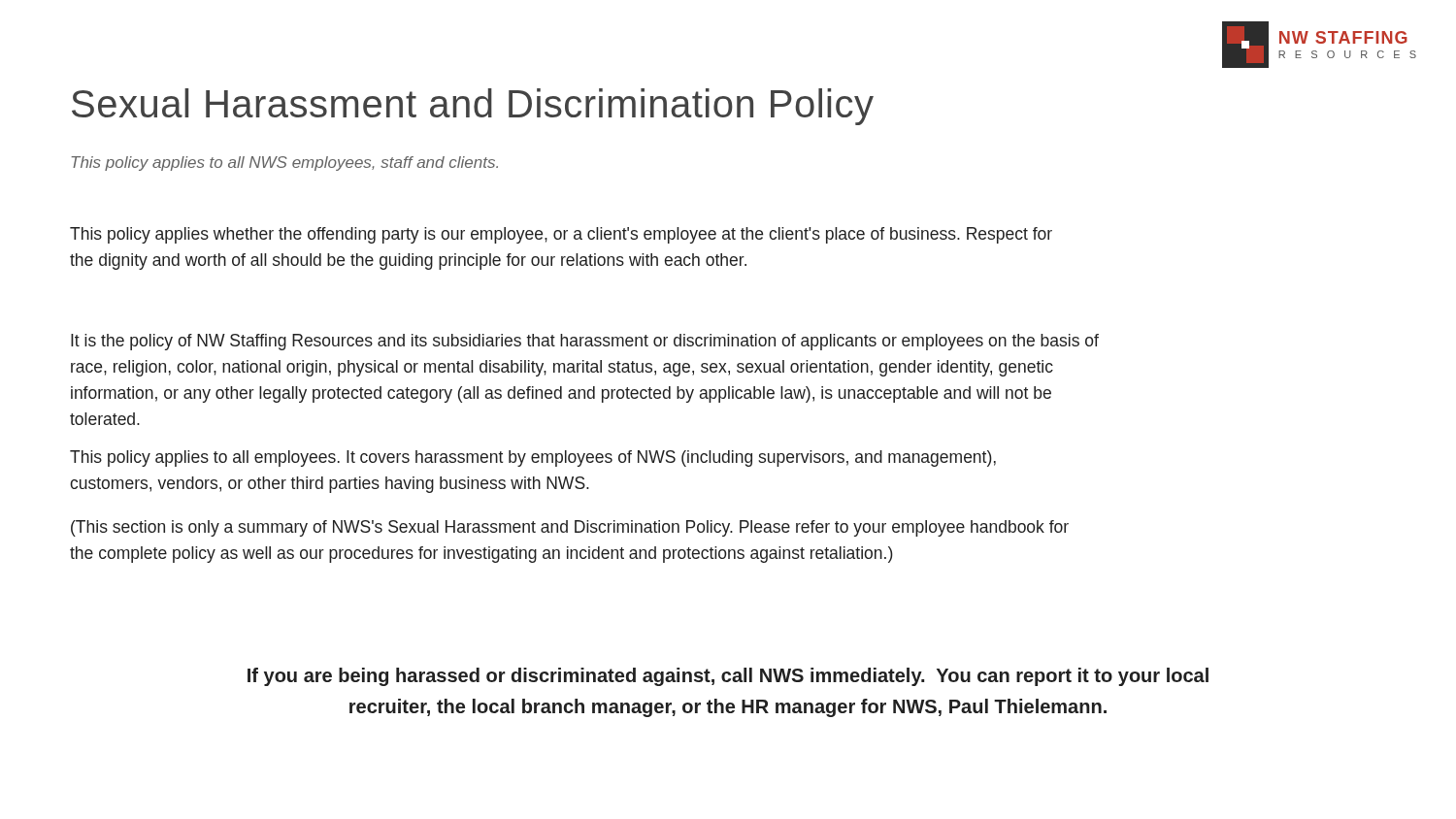This screenshot has width=1456, height=819.
Task: Locate the text block starting "This policy applies to all employees."
Action: [533, 470]
